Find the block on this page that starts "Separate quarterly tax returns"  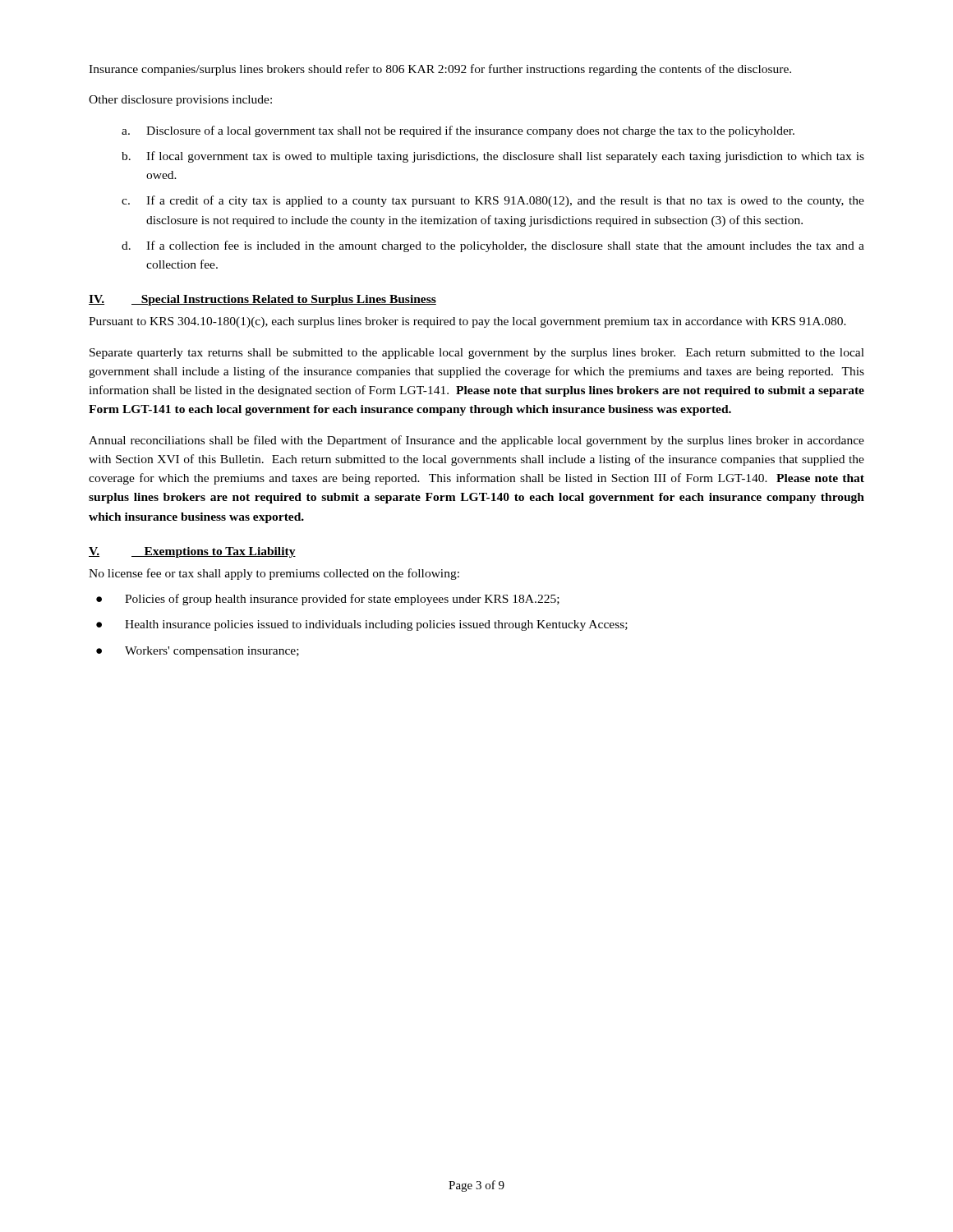pos(476,380)
